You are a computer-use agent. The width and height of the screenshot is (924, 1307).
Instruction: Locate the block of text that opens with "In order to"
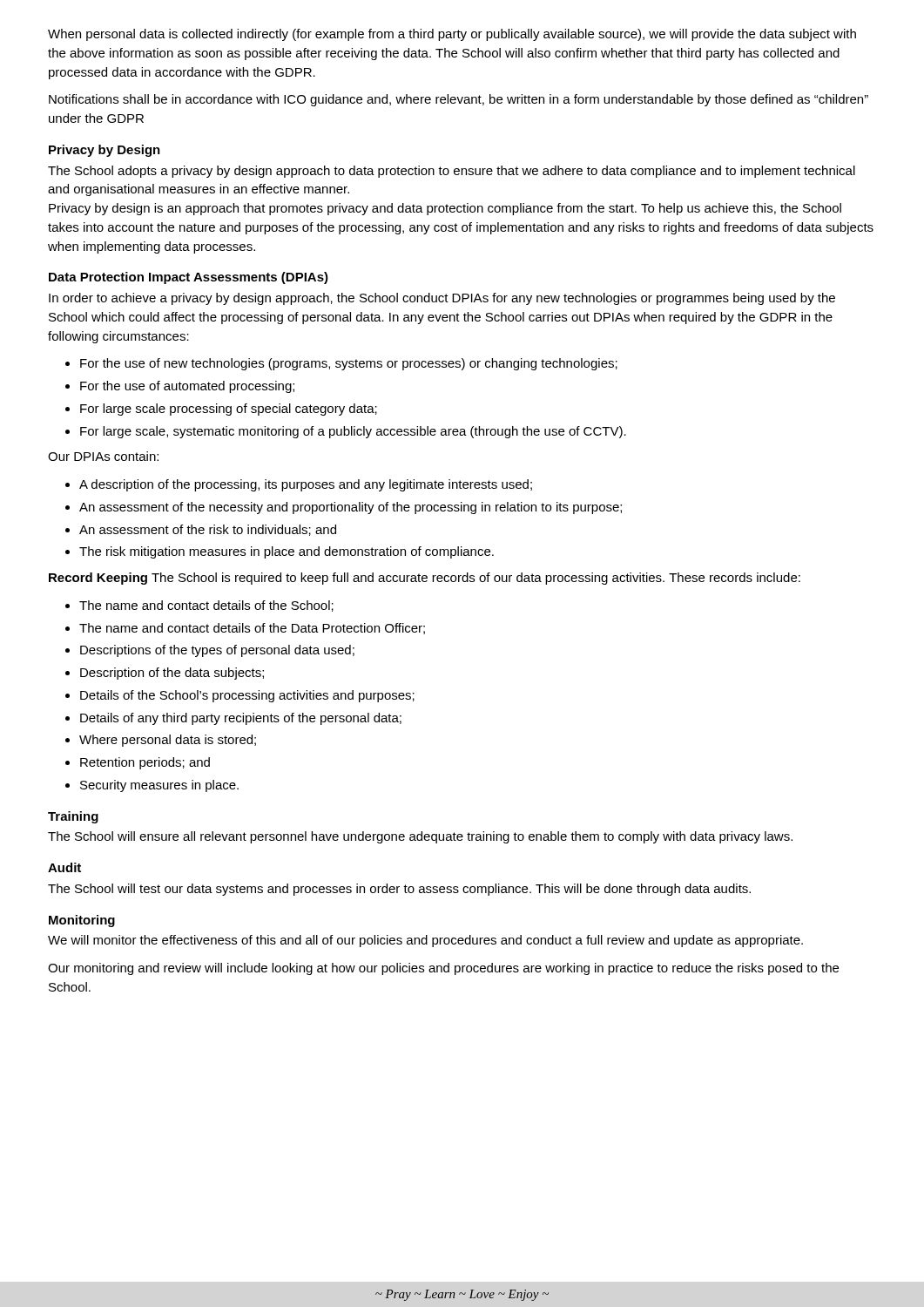click(x=462, y=317)
